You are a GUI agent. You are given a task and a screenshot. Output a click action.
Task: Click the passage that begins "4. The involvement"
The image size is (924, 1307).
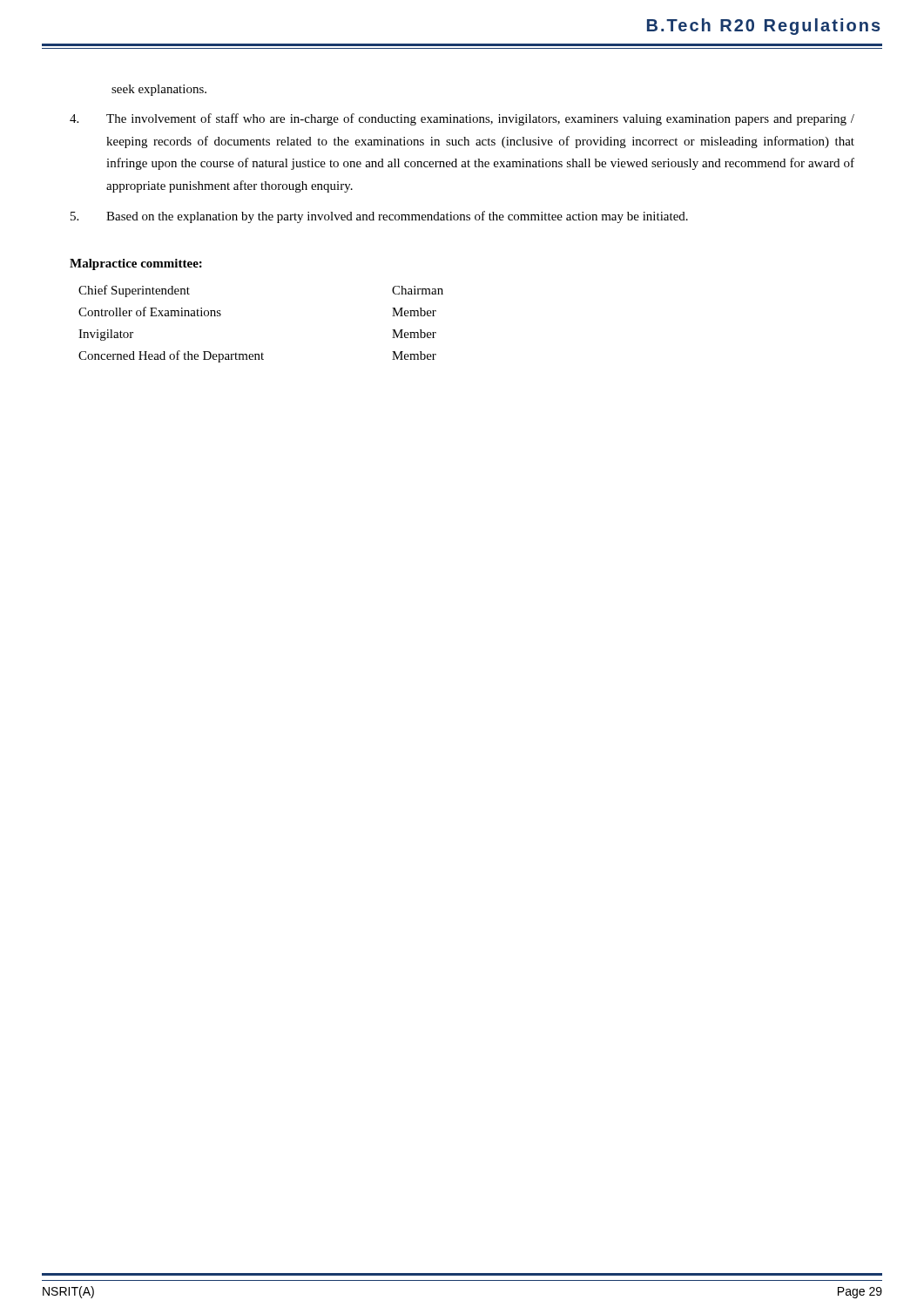click(x=462, y=153)
